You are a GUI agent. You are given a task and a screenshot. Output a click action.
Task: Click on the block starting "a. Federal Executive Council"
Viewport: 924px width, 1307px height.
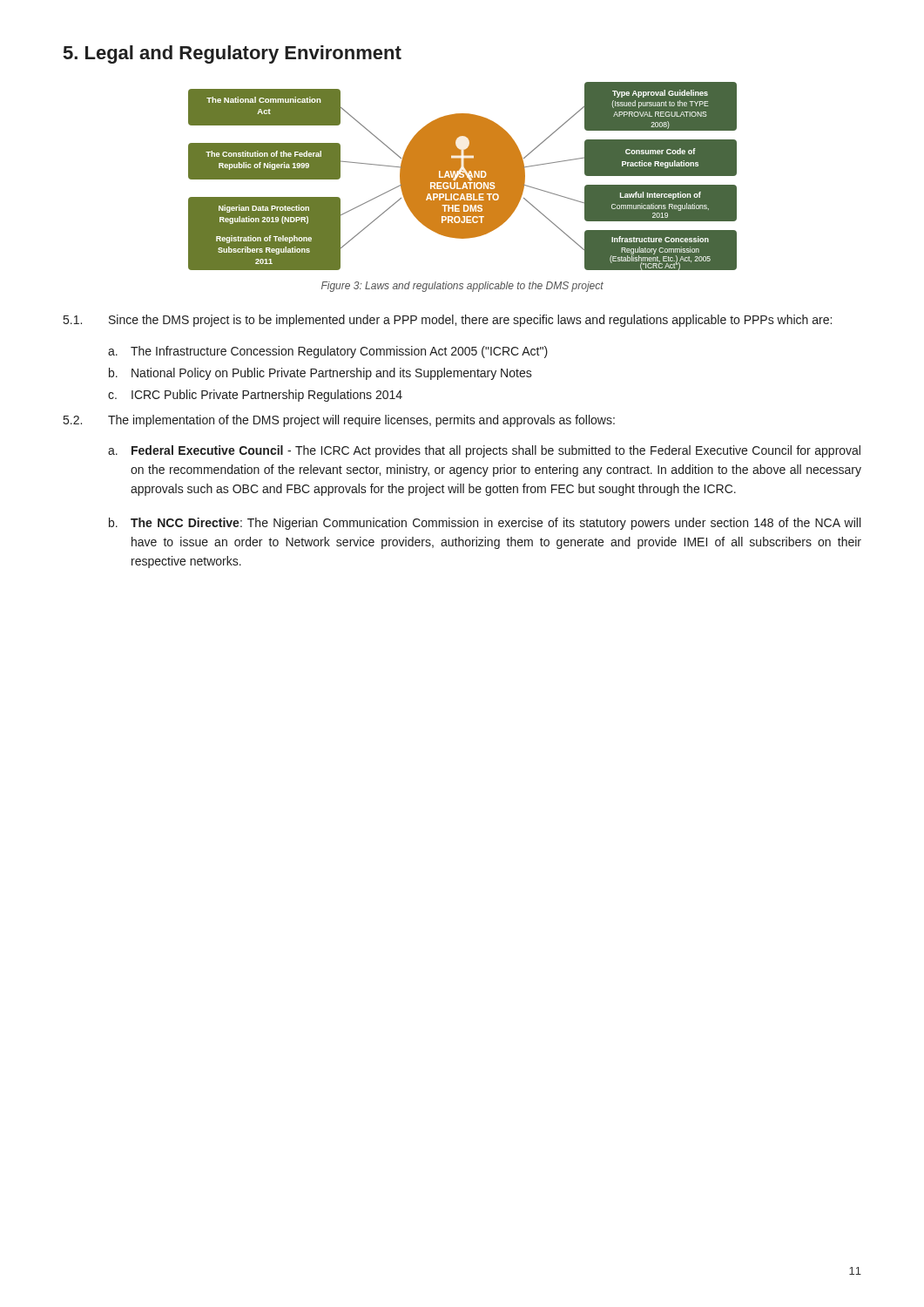point(485,470)
